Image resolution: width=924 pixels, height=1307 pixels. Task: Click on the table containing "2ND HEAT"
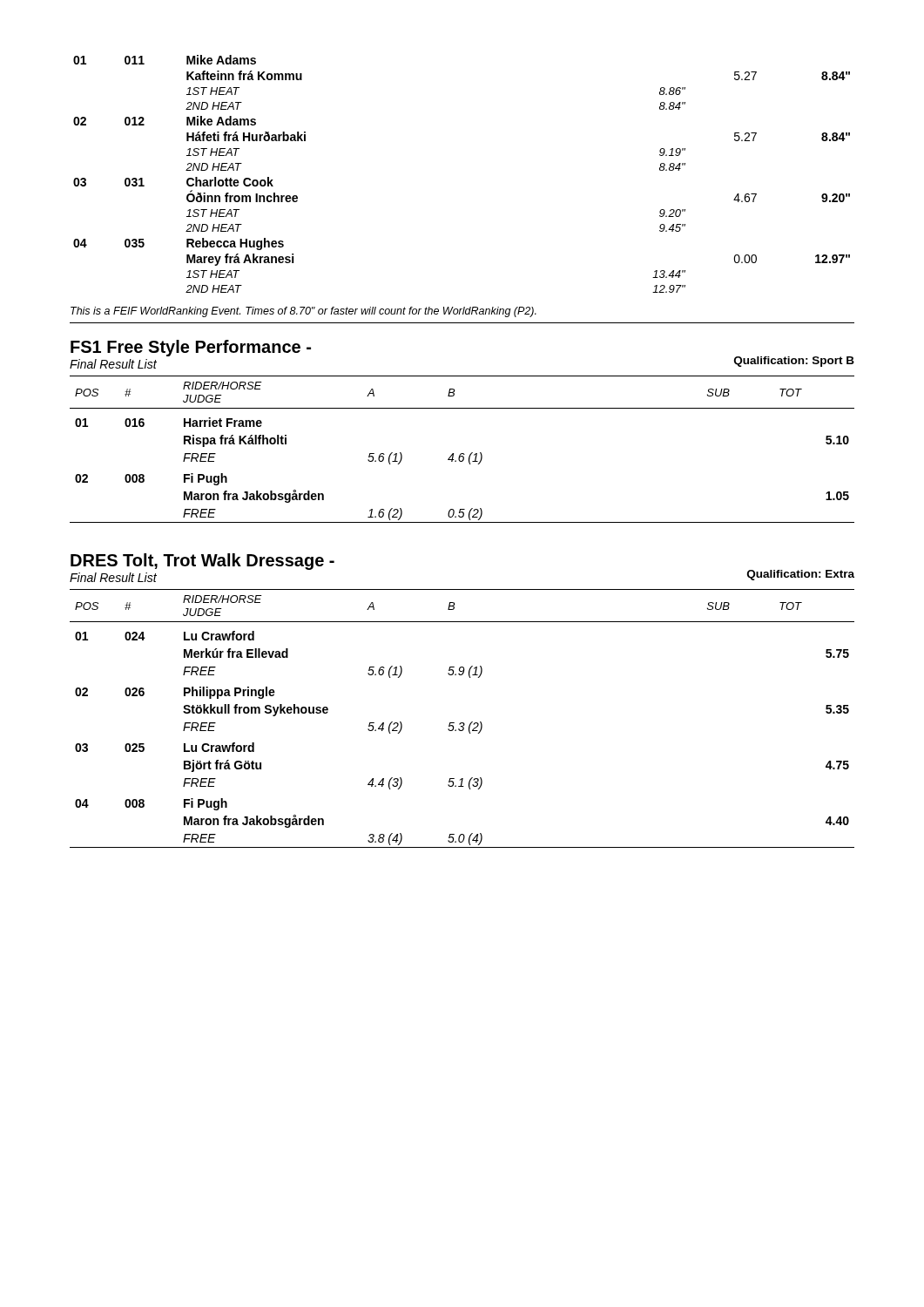pyautogui.click(x=462, y=174)
